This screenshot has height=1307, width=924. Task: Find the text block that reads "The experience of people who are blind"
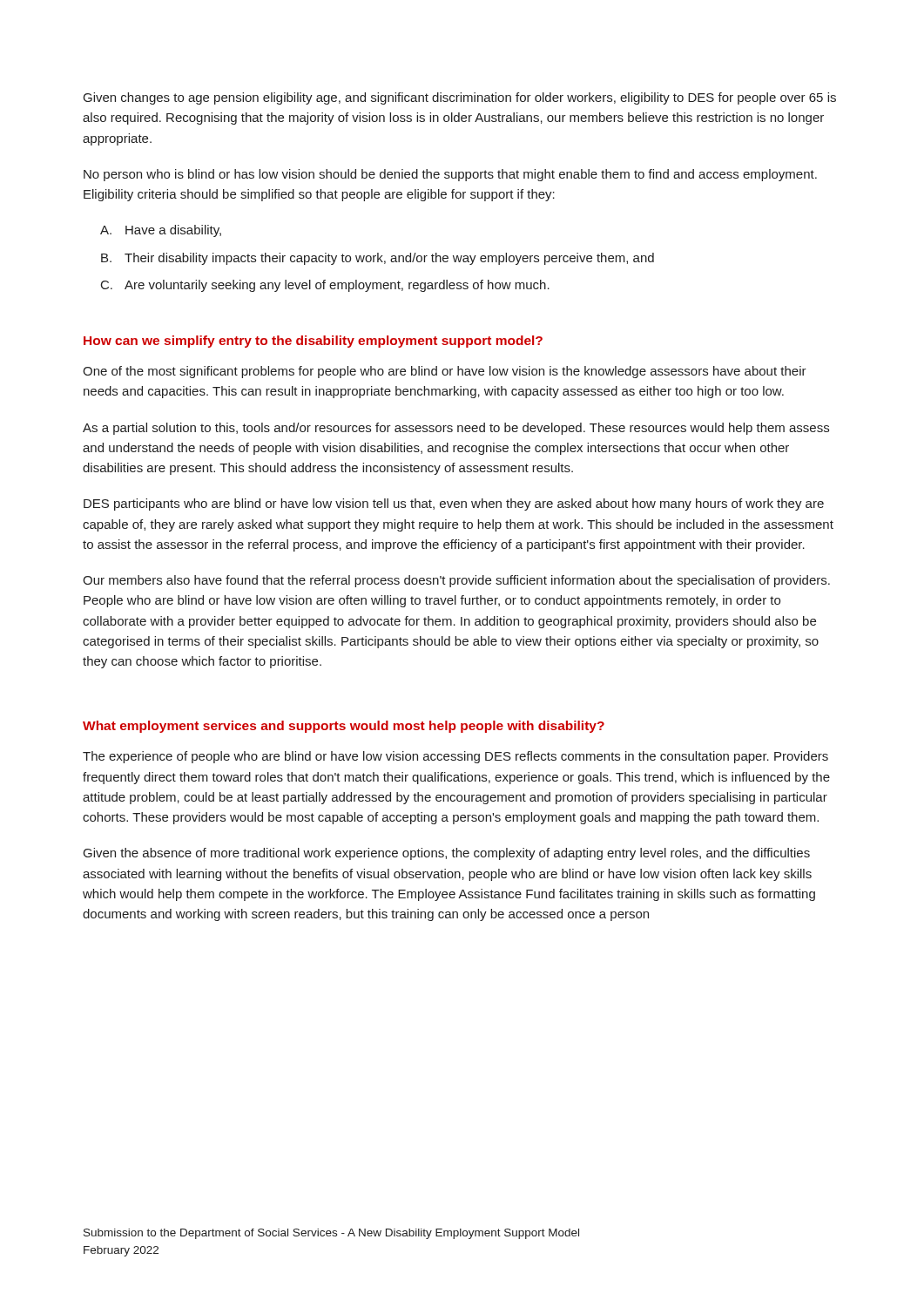click(x=456, y=786)
